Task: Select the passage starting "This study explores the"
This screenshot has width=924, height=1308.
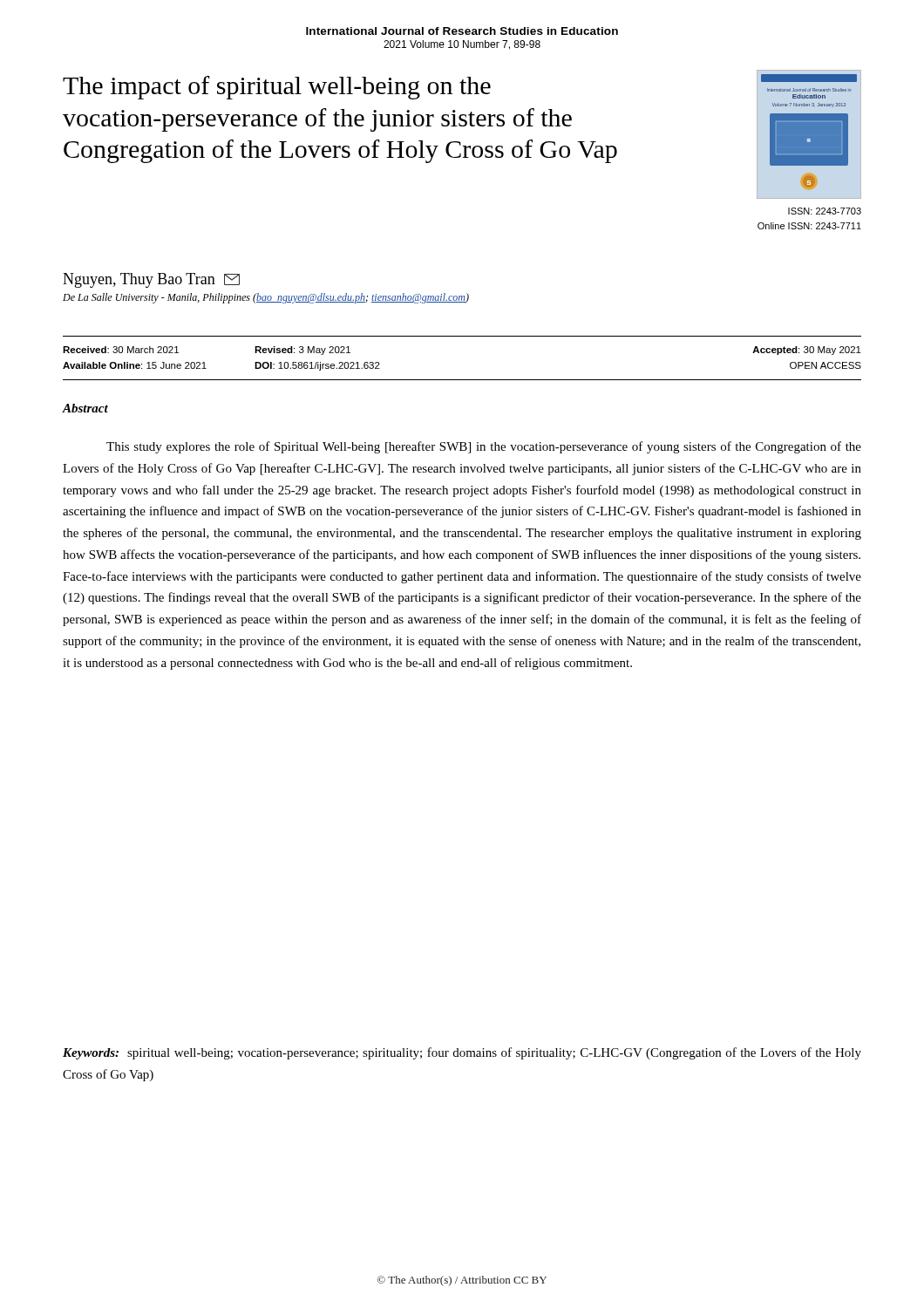Action: pos(462,555)
